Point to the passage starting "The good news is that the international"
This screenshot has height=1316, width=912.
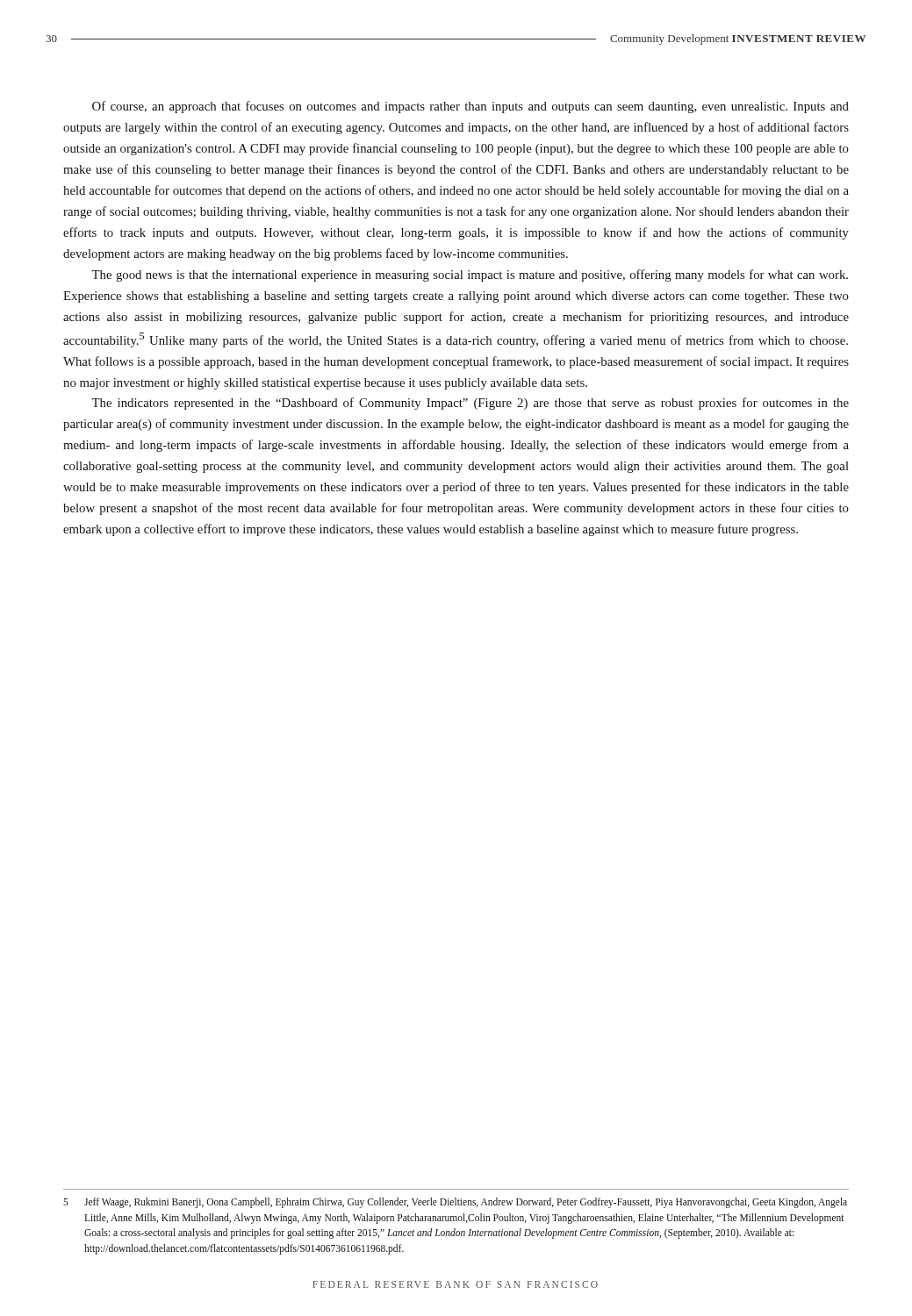[456, 329]
